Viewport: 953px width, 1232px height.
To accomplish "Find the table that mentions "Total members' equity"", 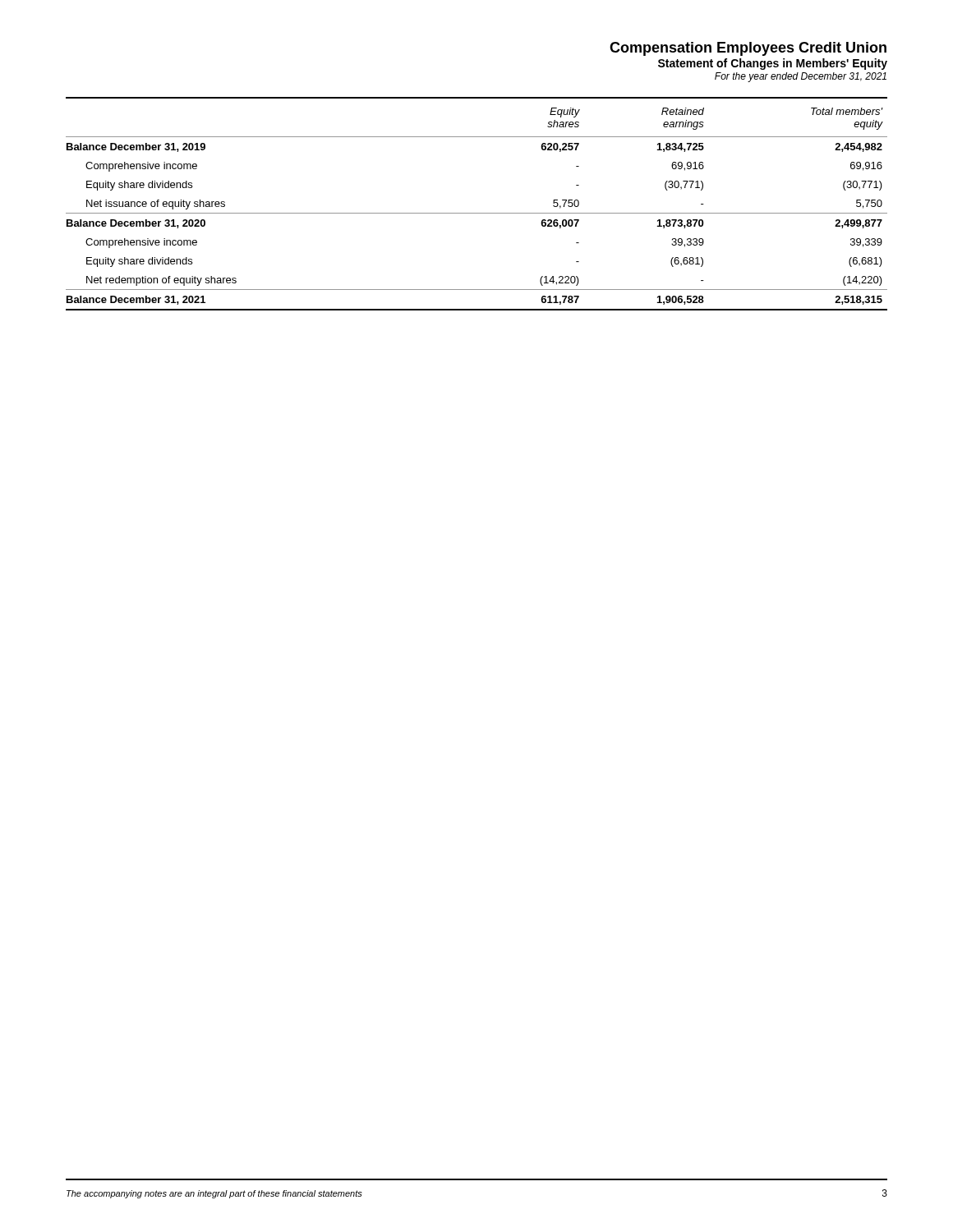I will click(476, 204).
